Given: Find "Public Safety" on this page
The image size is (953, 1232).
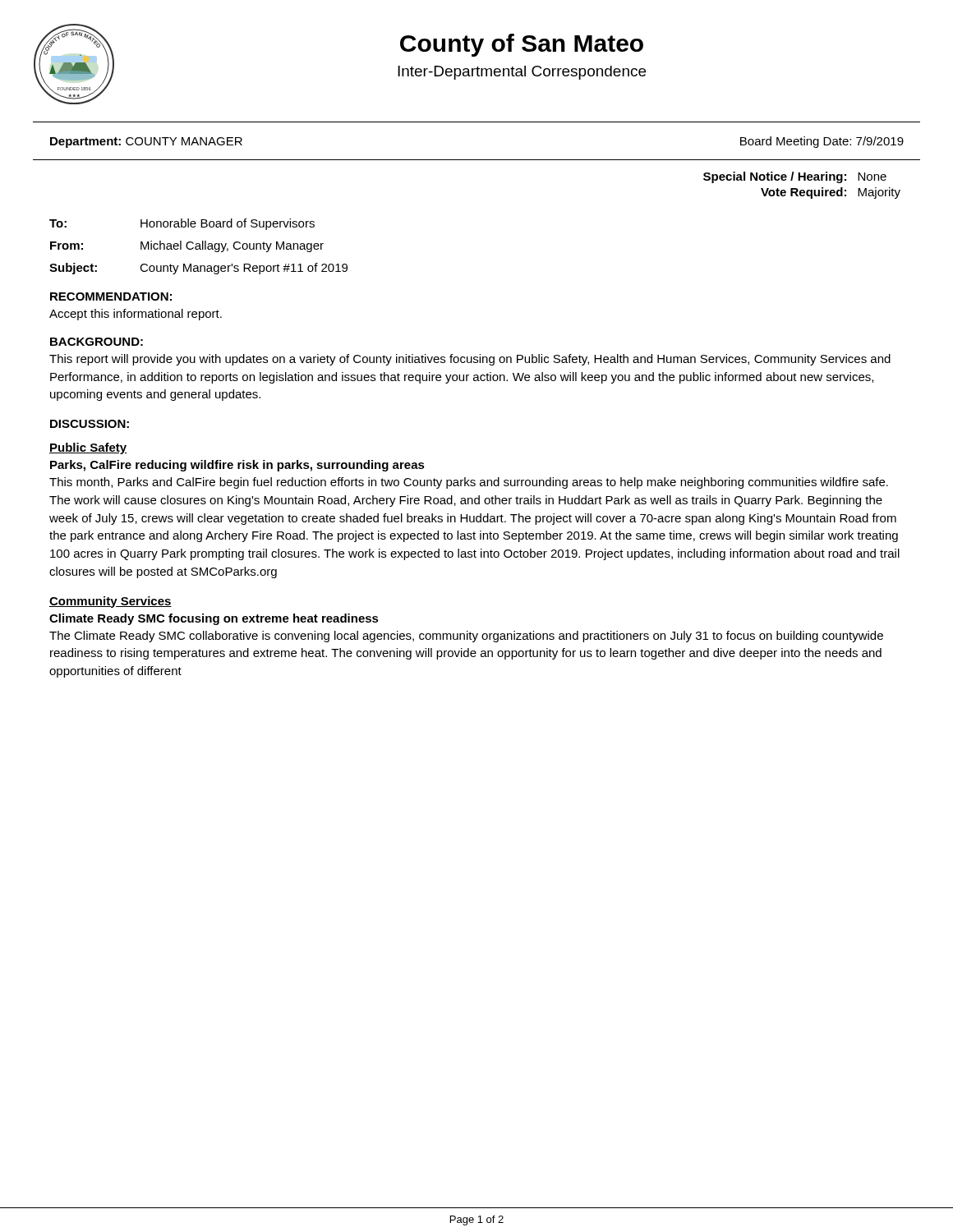Looking at the screenshot, I should pyautogui.click(x=88, y=447).
